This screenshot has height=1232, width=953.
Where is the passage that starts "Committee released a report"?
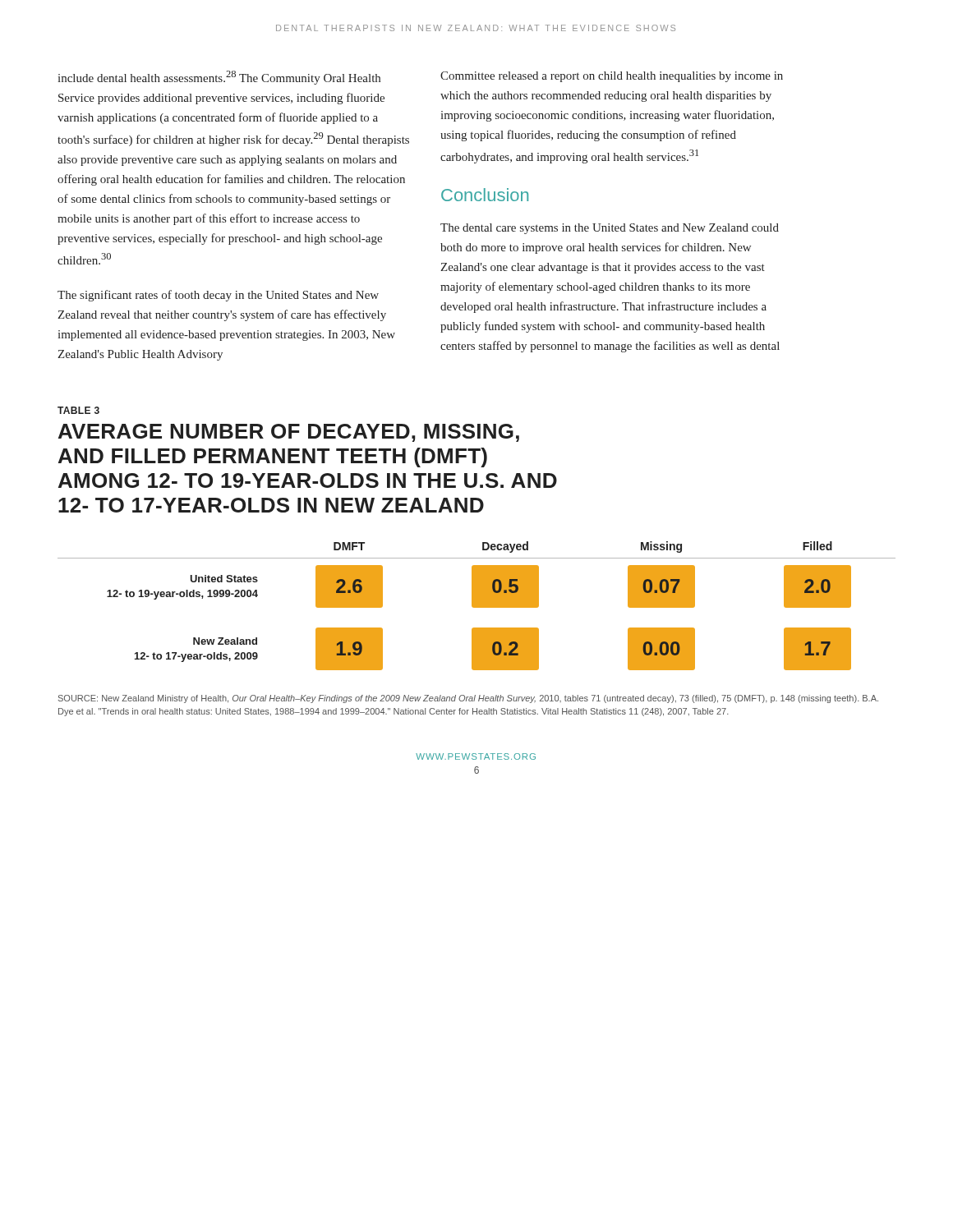[612, 116]
